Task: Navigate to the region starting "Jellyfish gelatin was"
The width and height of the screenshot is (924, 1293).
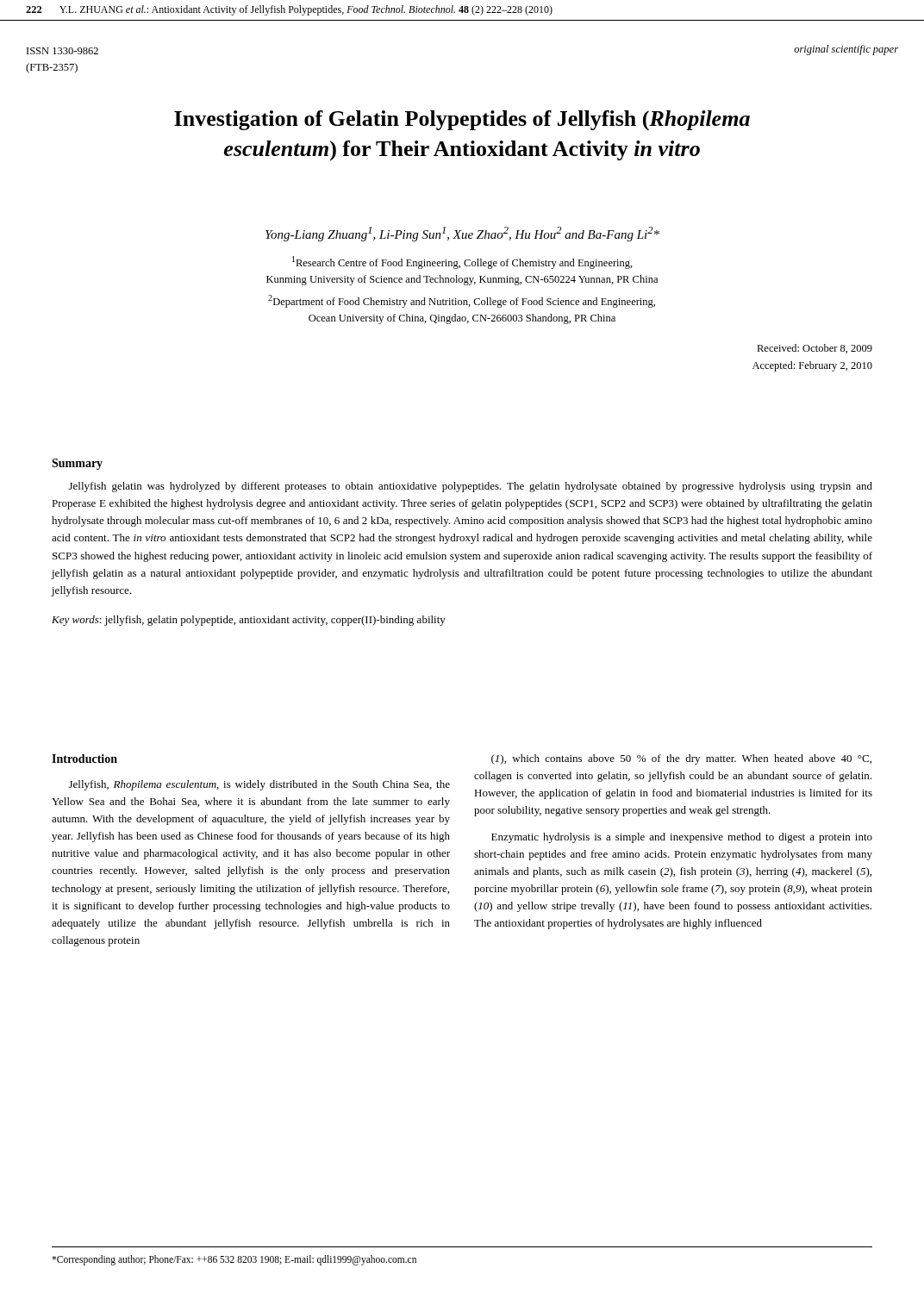Action: point(462,538)
